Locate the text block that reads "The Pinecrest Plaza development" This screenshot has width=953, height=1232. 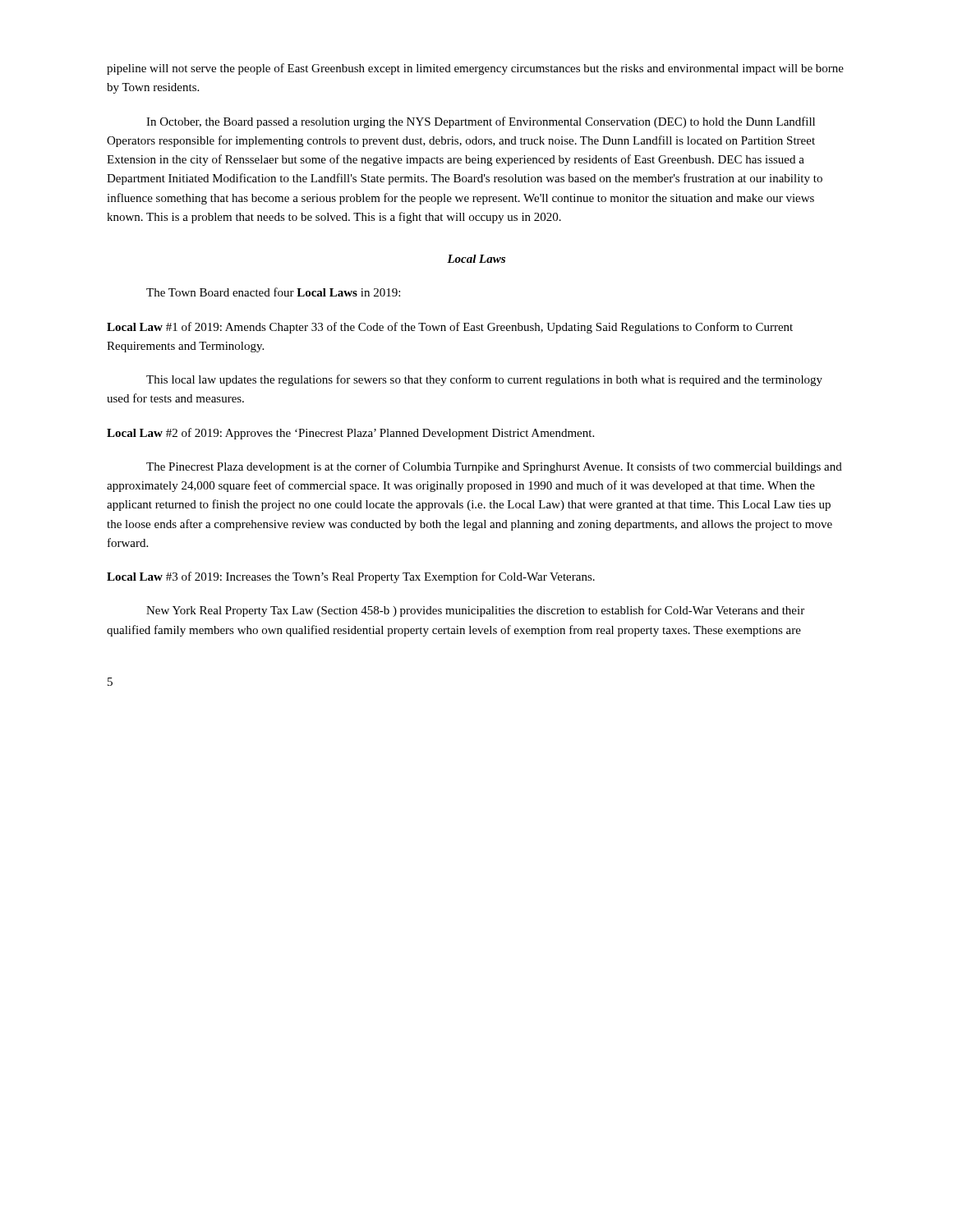click(x=476, y=505)
